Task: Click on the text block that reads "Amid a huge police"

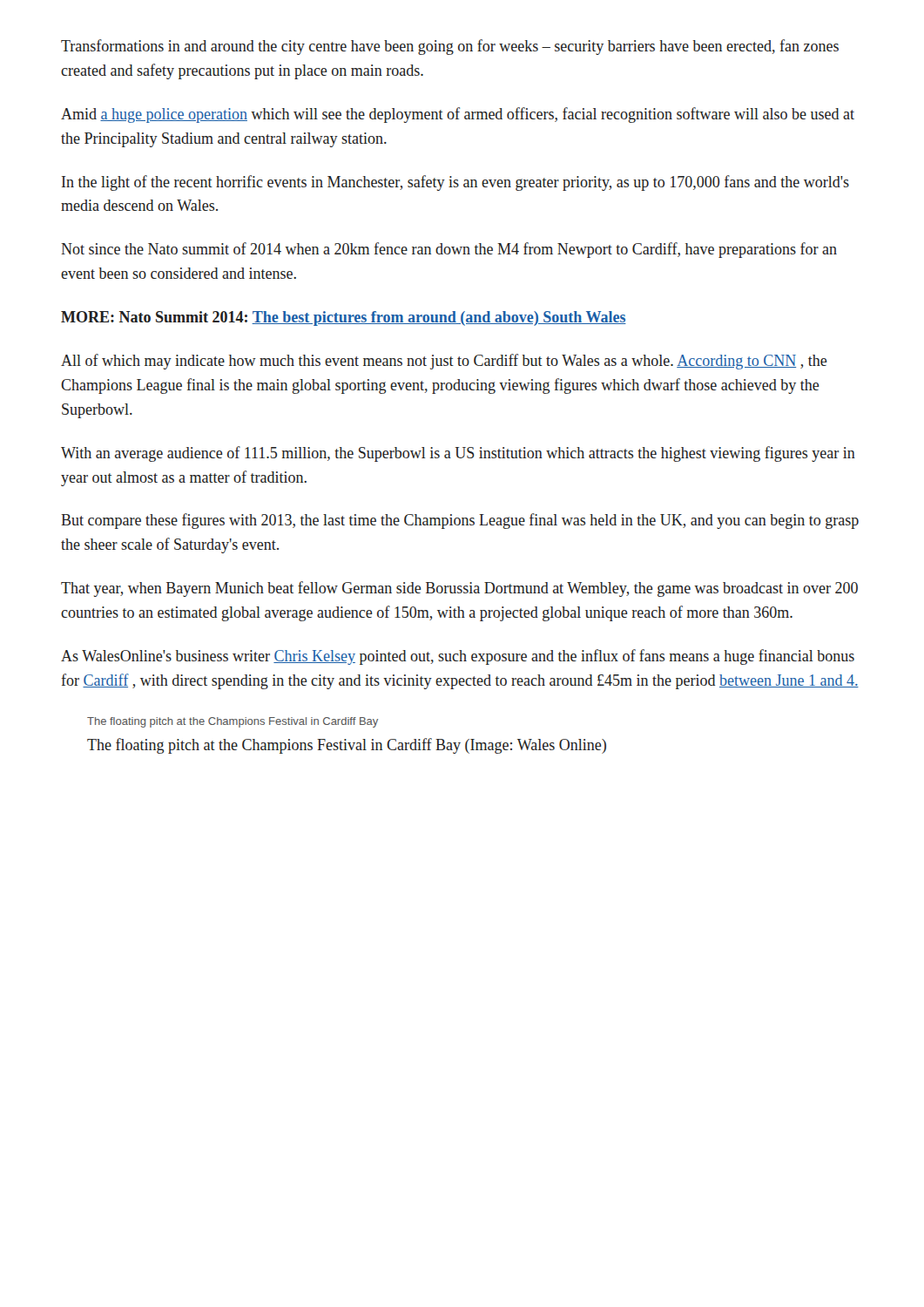Action: 458,126
